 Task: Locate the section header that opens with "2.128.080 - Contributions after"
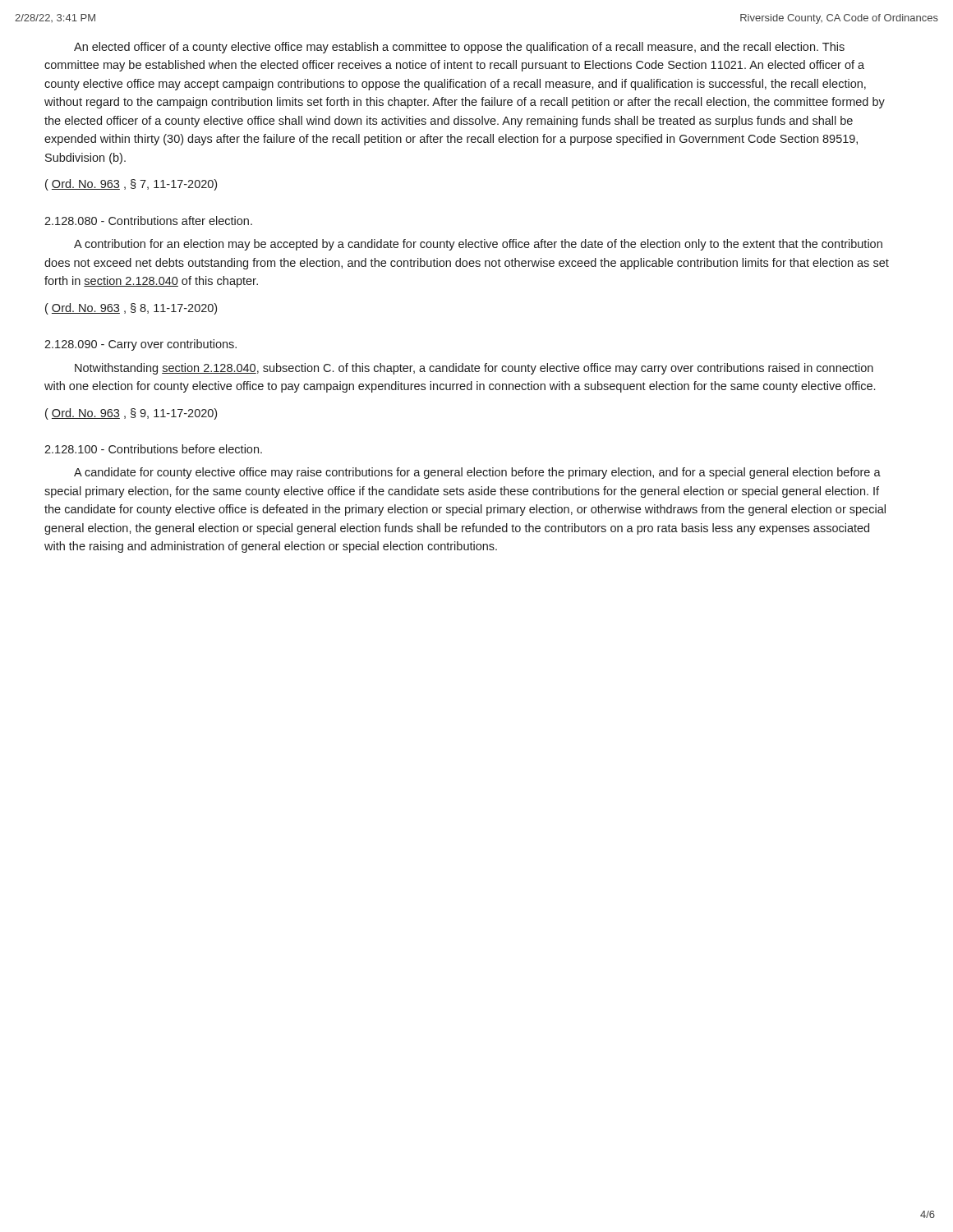149,221
